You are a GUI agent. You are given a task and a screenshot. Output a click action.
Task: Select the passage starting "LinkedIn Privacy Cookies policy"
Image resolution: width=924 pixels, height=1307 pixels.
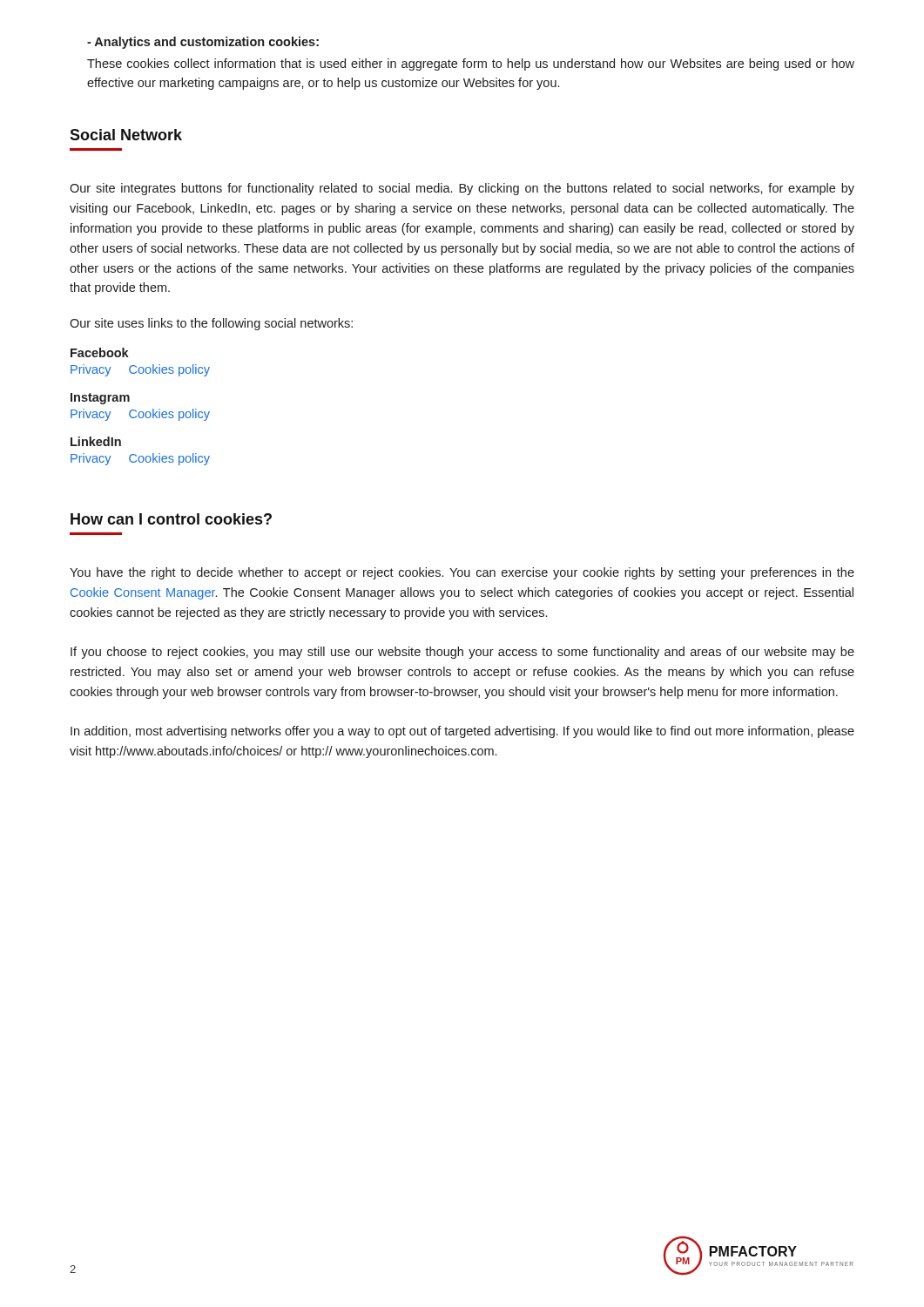pos(96,441)
